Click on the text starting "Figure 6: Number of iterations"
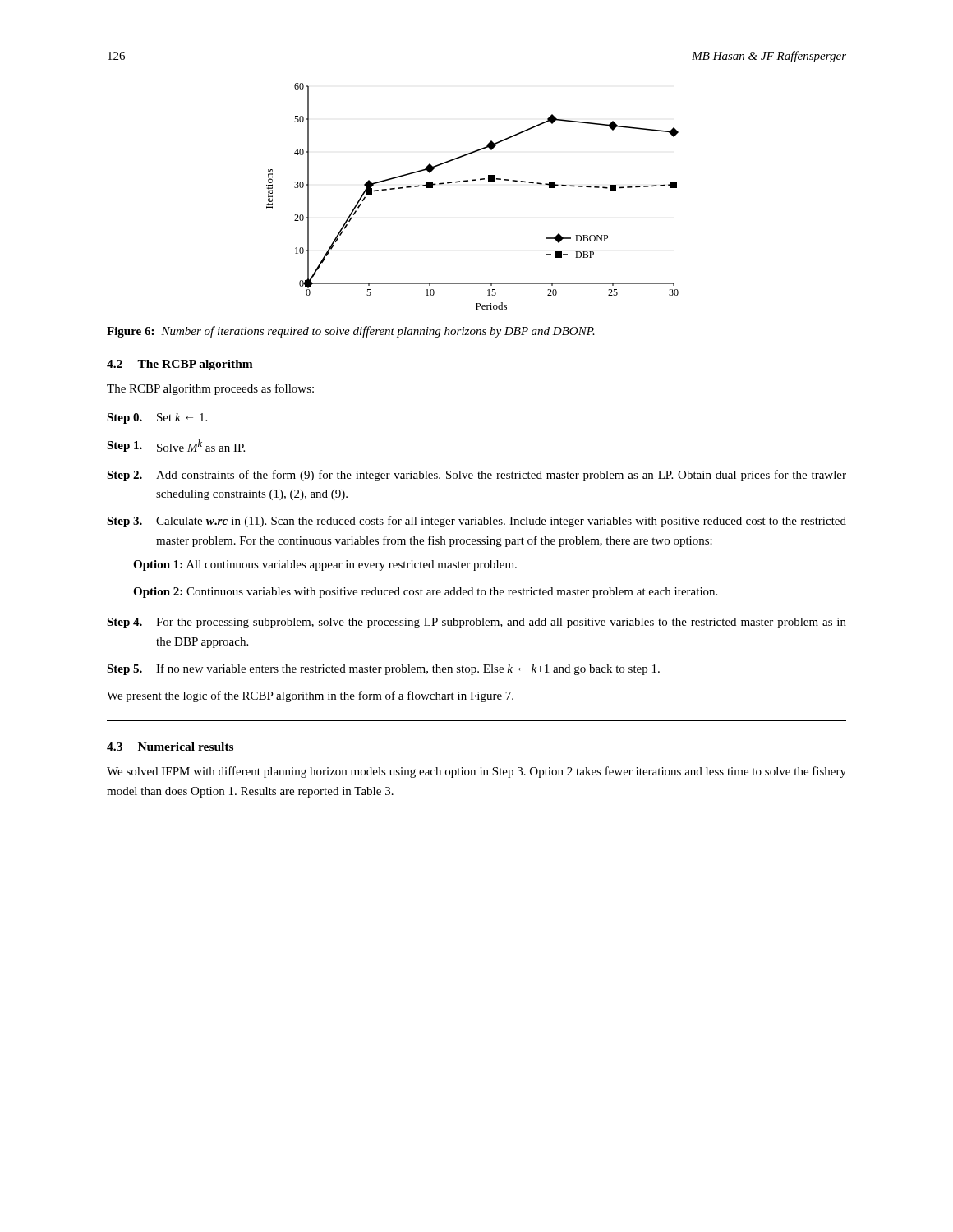953x1232 pixels. point(351,331)
